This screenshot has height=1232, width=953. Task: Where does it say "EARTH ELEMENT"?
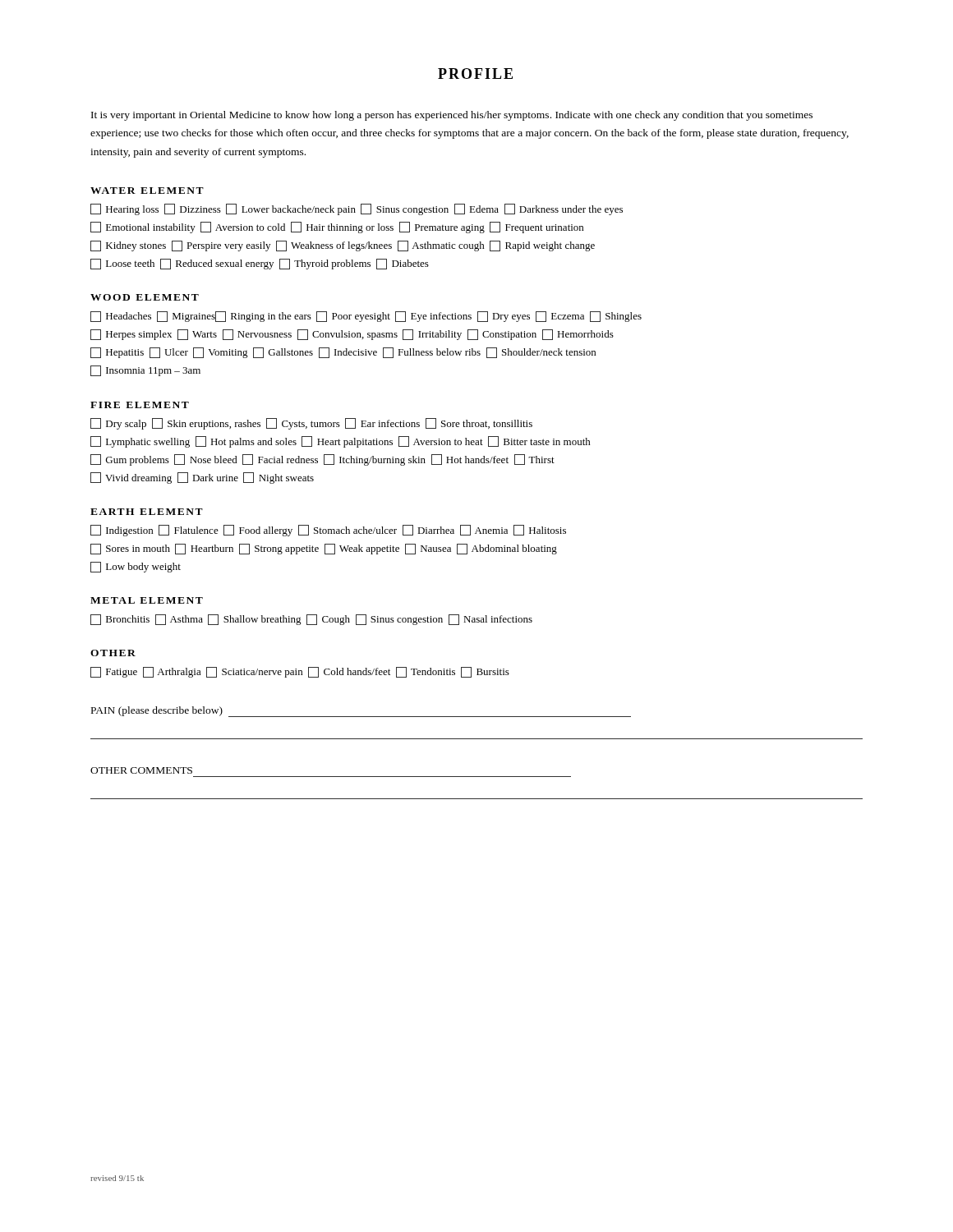pos(147,511)
